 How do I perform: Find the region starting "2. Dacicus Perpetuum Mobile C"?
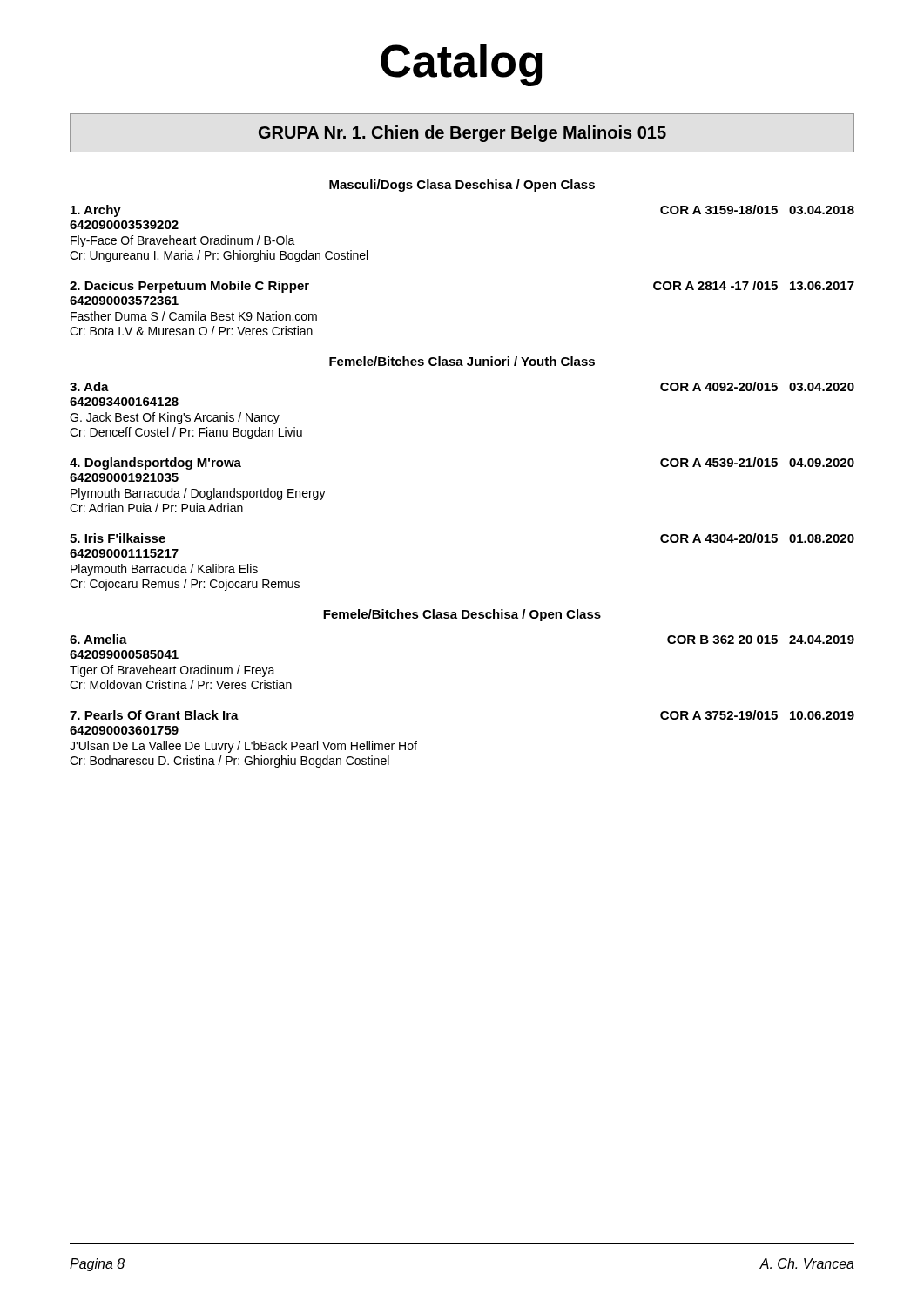click(189, 286)
